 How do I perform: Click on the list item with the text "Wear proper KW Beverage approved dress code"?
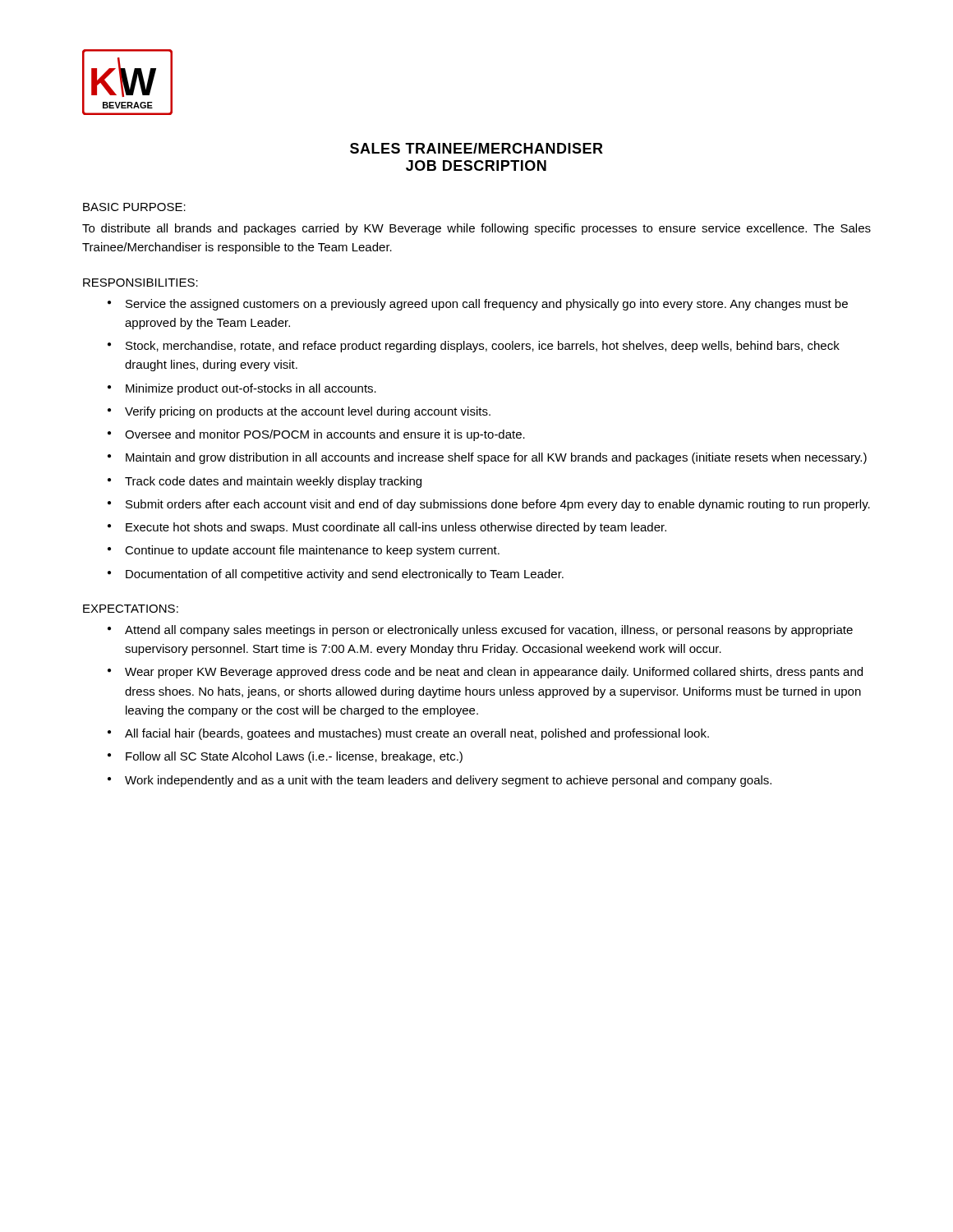pos(494,691)
